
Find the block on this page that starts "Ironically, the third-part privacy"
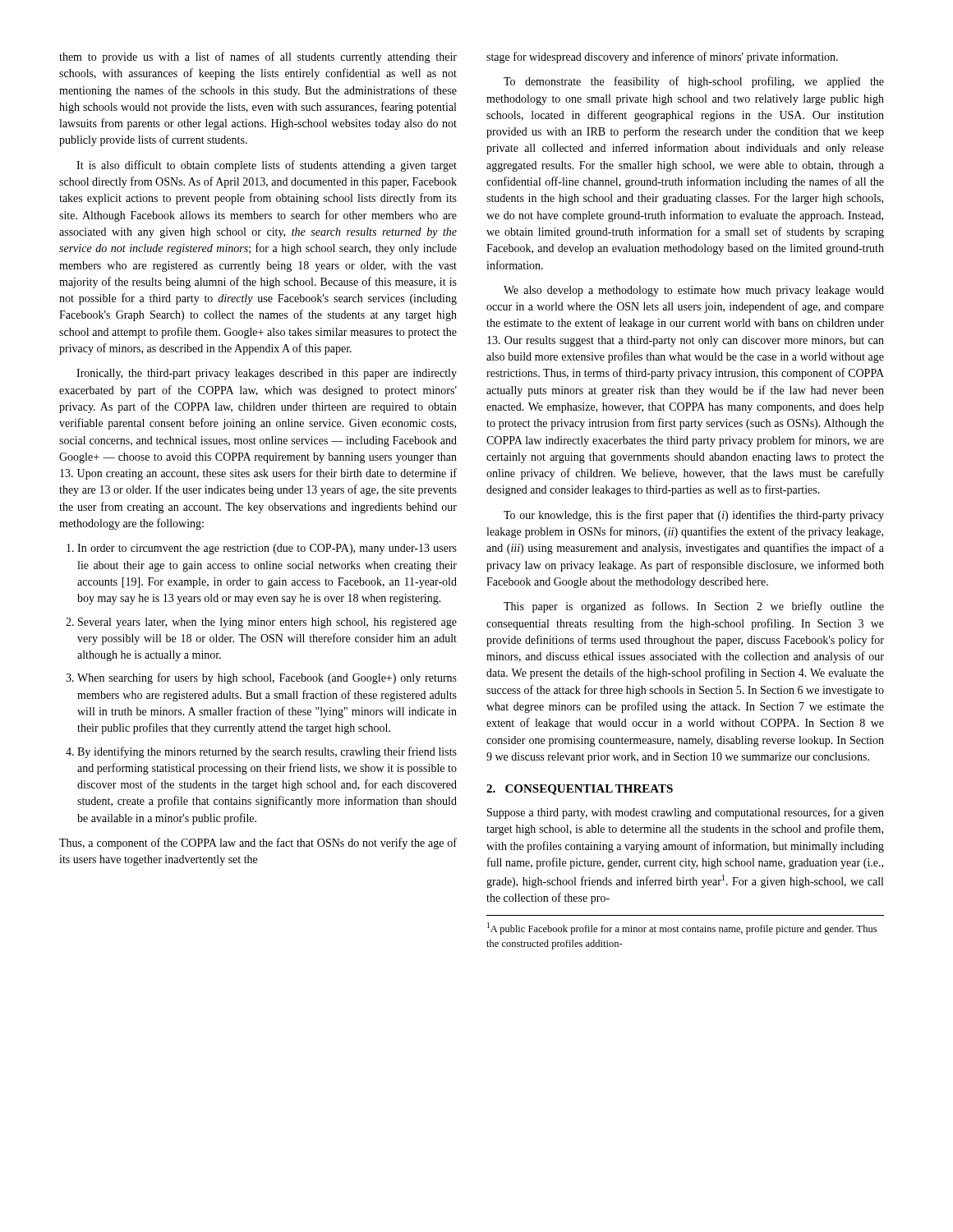pyautogui.click(x=258, y=449)
